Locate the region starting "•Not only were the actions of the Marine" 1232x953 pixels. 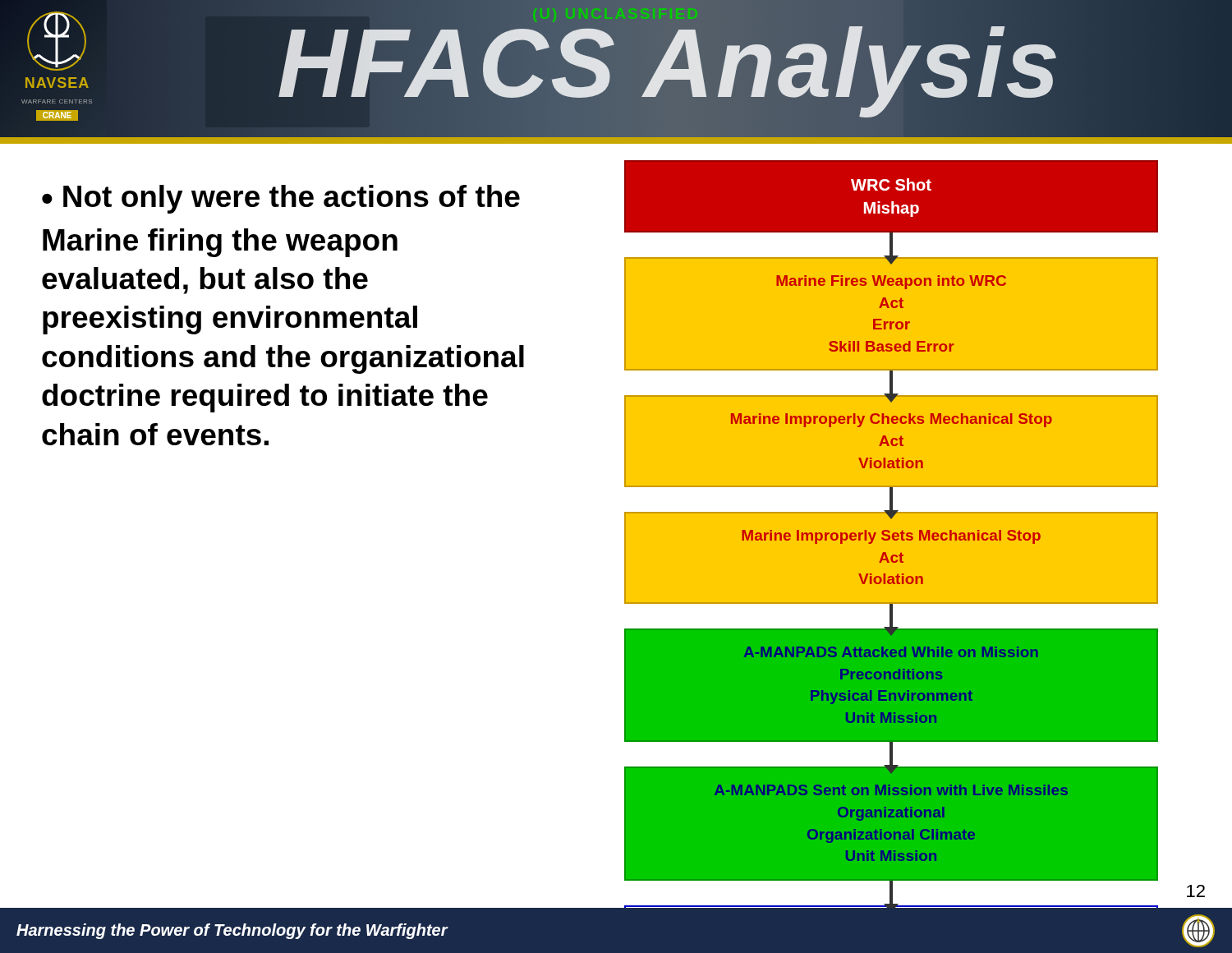pos(287,315)
